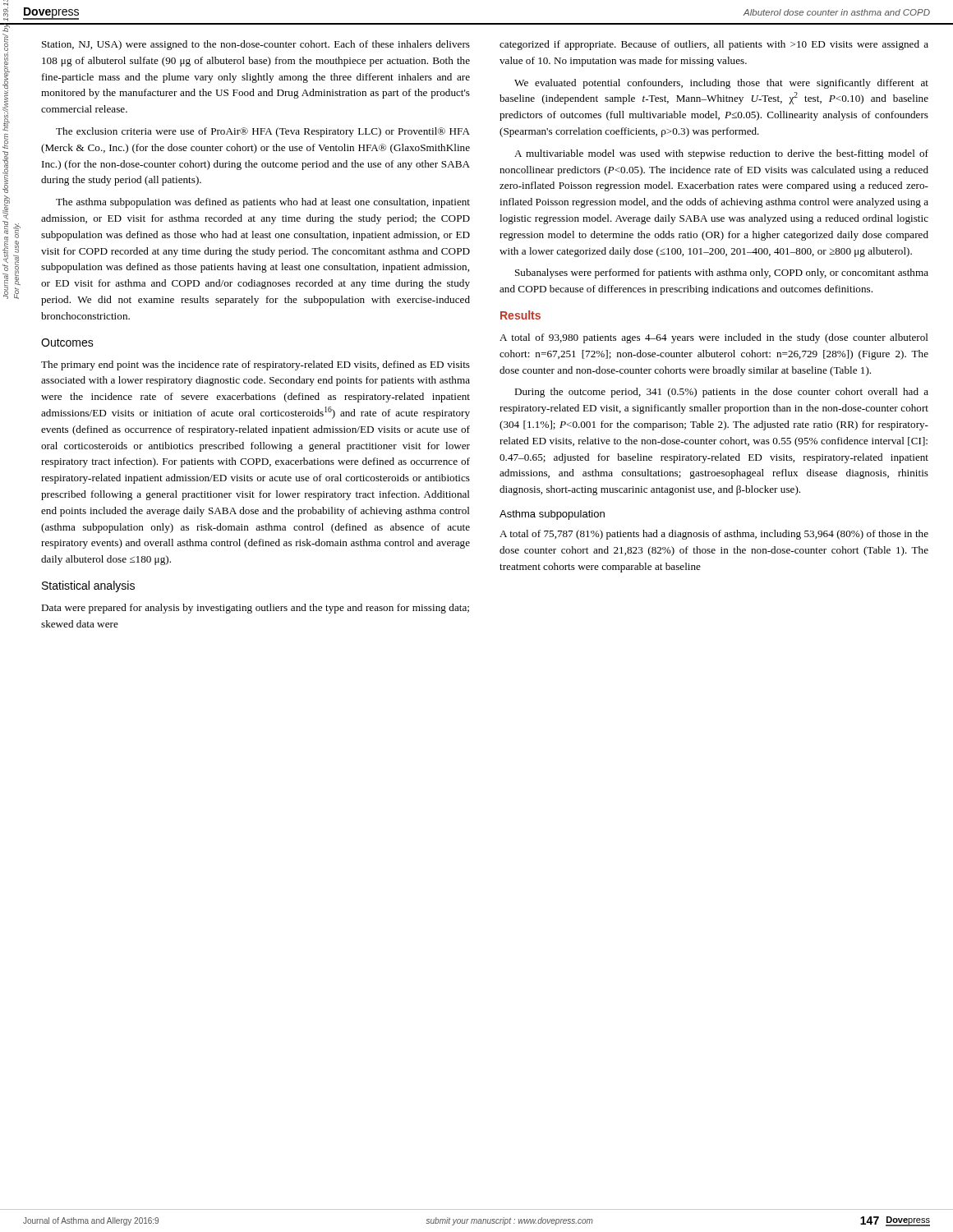Where is the passage that starts "The primary end point was the incidence rate"?
The width and height of the screenshot is (953, 1232).
(x=255, y=462)
